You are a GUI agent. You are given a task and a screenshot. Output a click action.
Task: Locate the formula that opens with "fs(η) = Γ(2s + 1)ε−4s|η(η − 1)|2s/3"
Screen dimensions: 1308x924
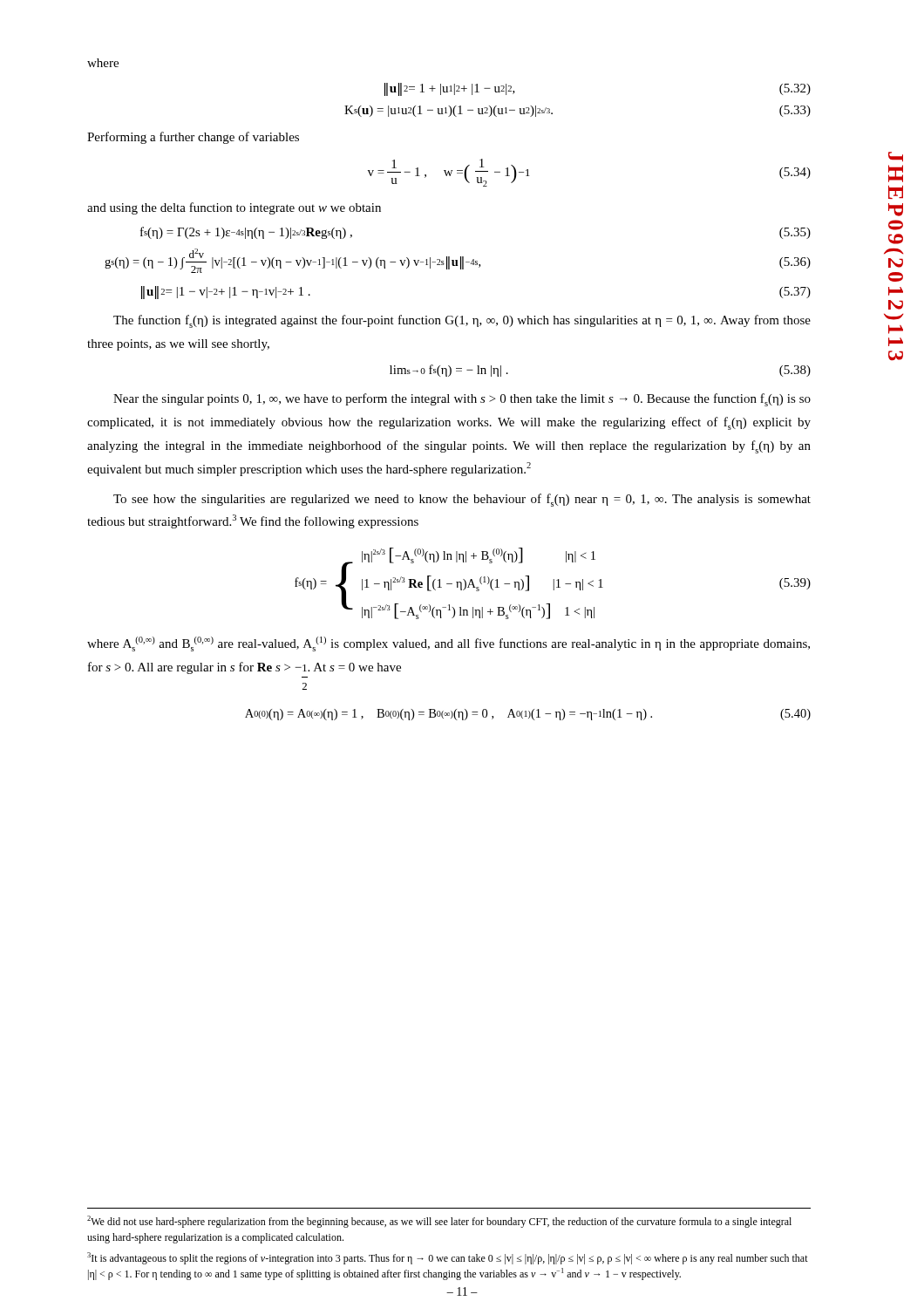click(x=245, y=232)
